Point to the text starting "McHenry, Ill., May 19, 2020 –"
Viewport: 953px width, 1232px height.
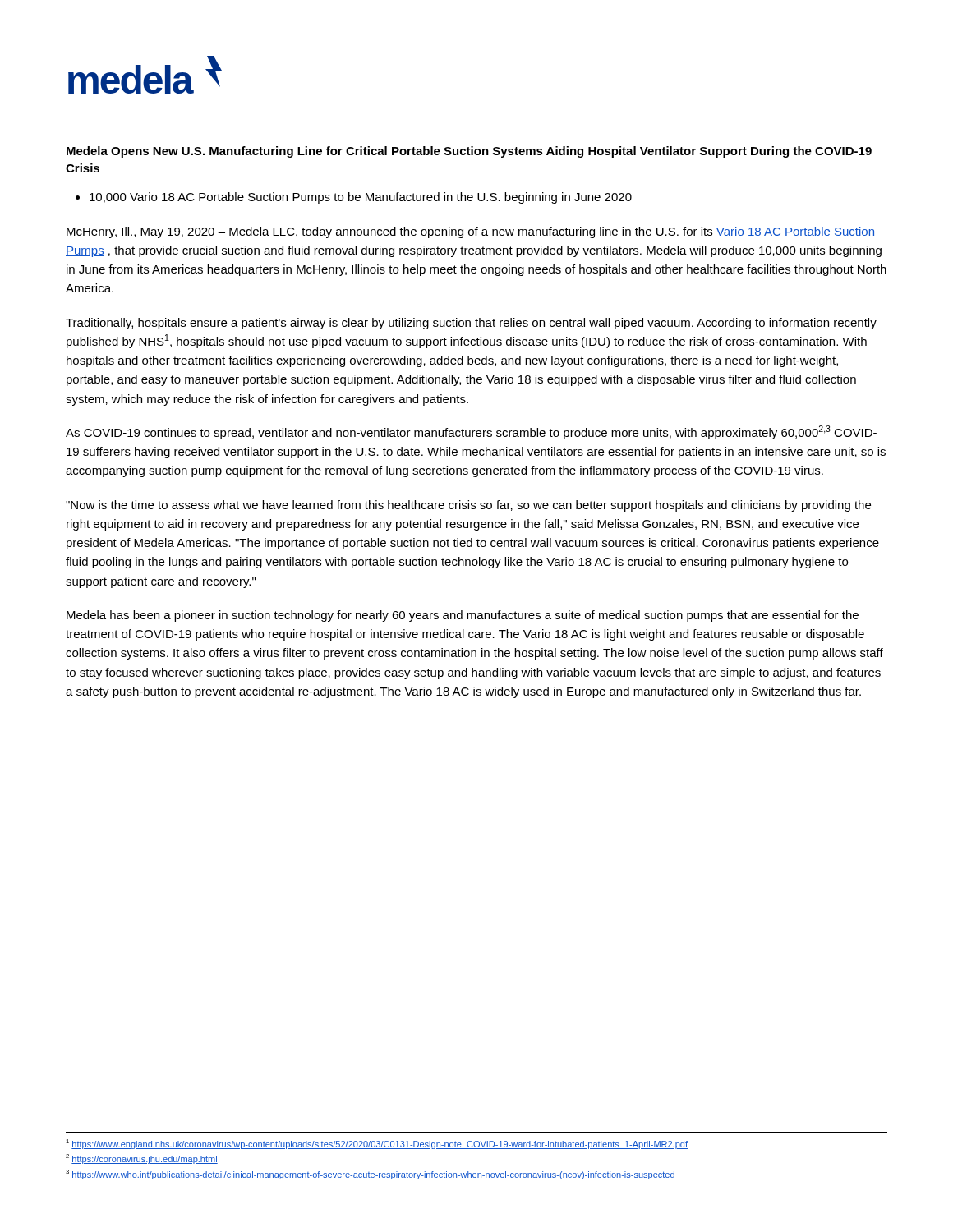click(476, 259)
